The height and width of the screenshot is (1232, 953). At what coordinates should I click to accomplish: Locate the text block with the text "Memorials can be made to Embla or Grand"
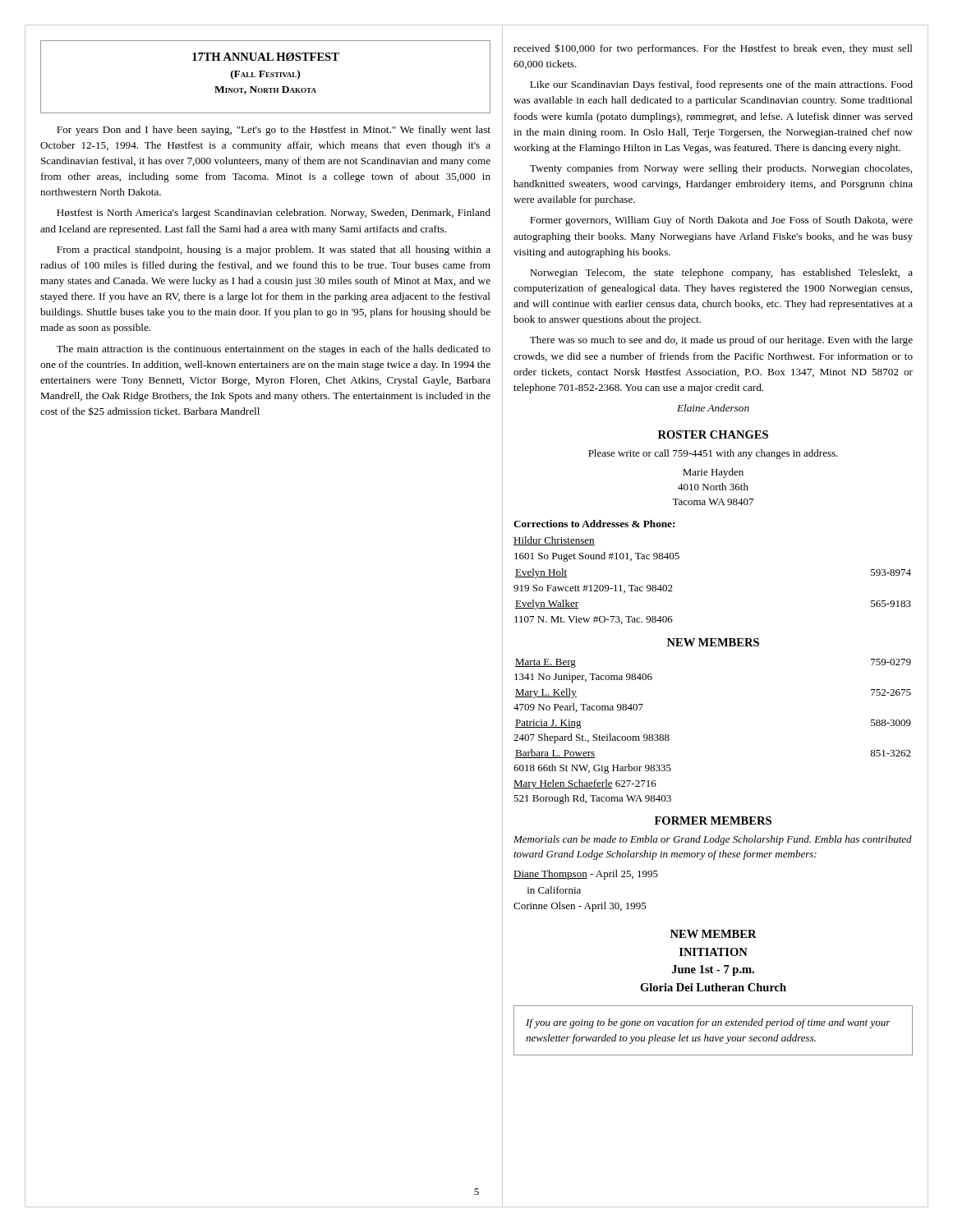click(x=713, y=840)
